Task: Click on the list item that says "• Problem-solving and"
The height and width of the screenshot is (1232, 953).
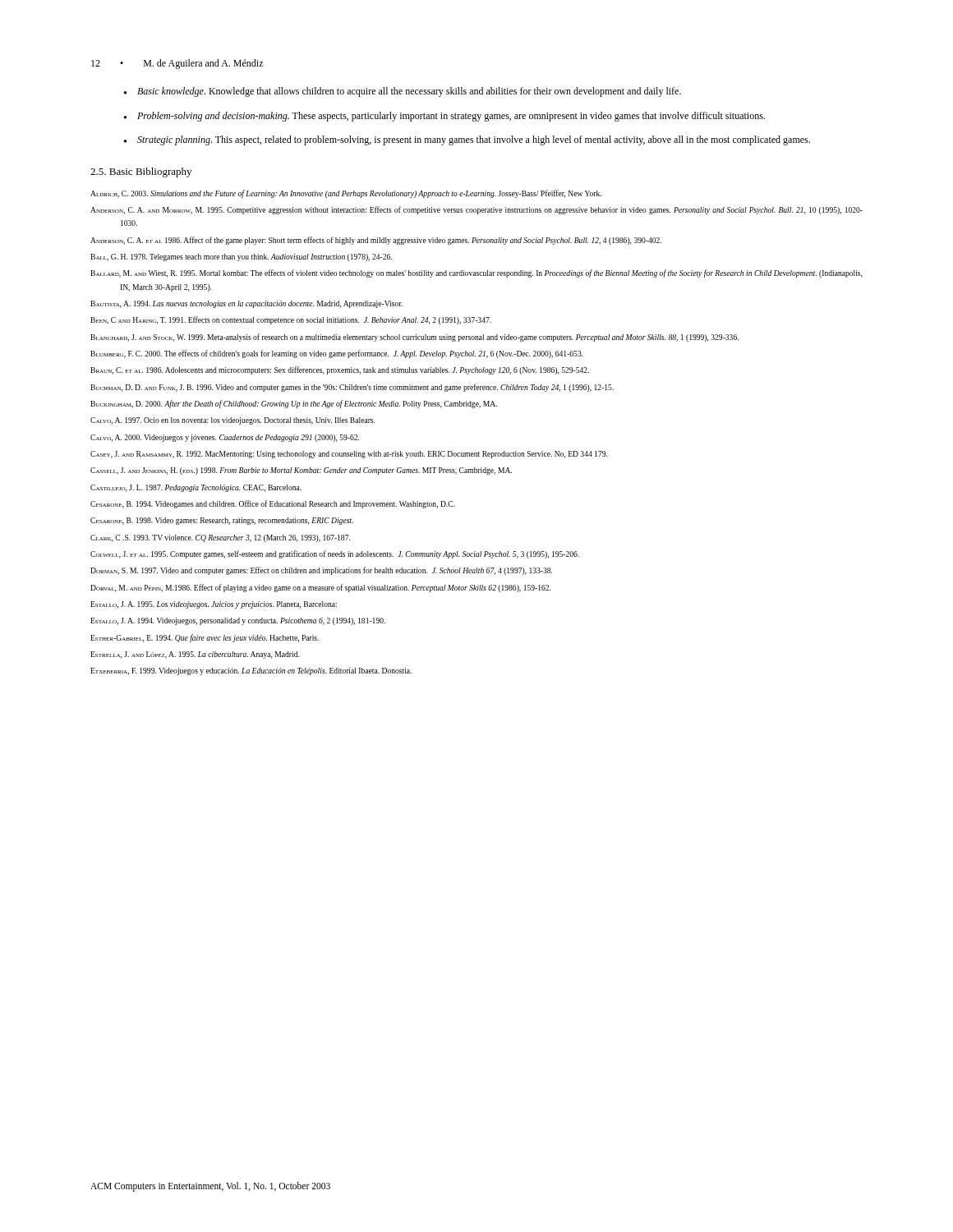Action: coord(444,117)
